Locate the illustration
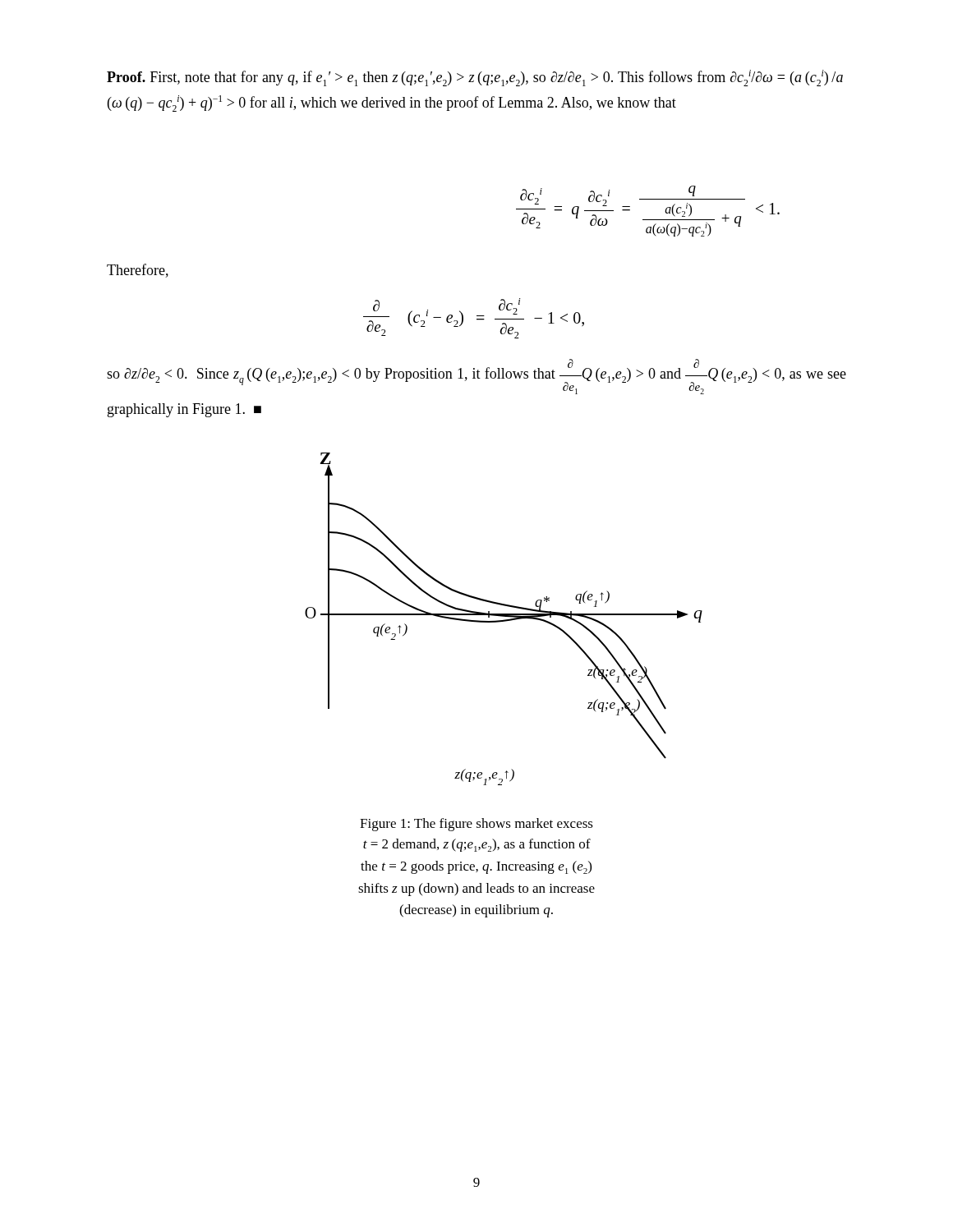 tap(476, 629)
